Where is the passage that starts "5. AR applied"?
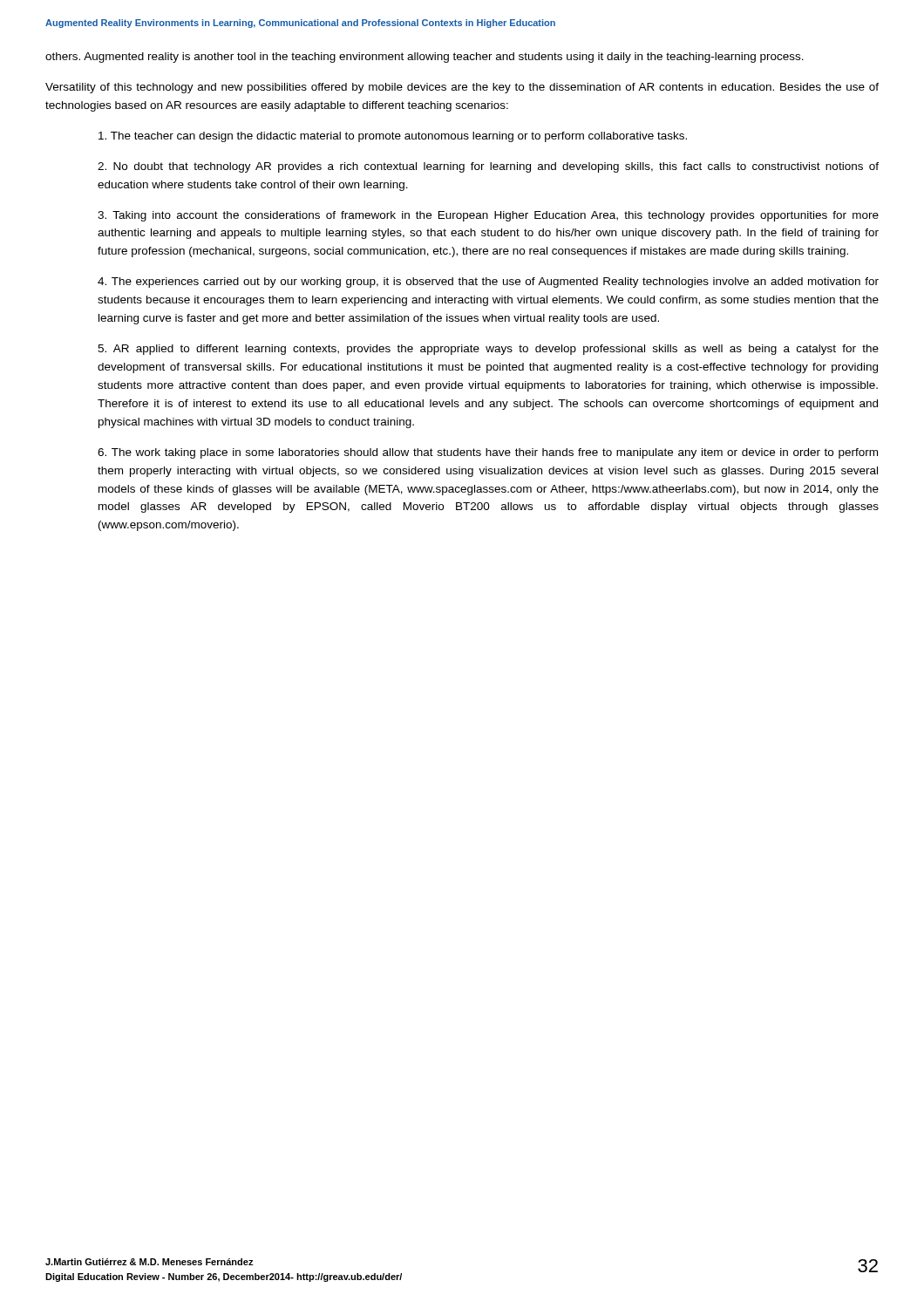Screen dimensions: 1308x924 click(488, 385)
